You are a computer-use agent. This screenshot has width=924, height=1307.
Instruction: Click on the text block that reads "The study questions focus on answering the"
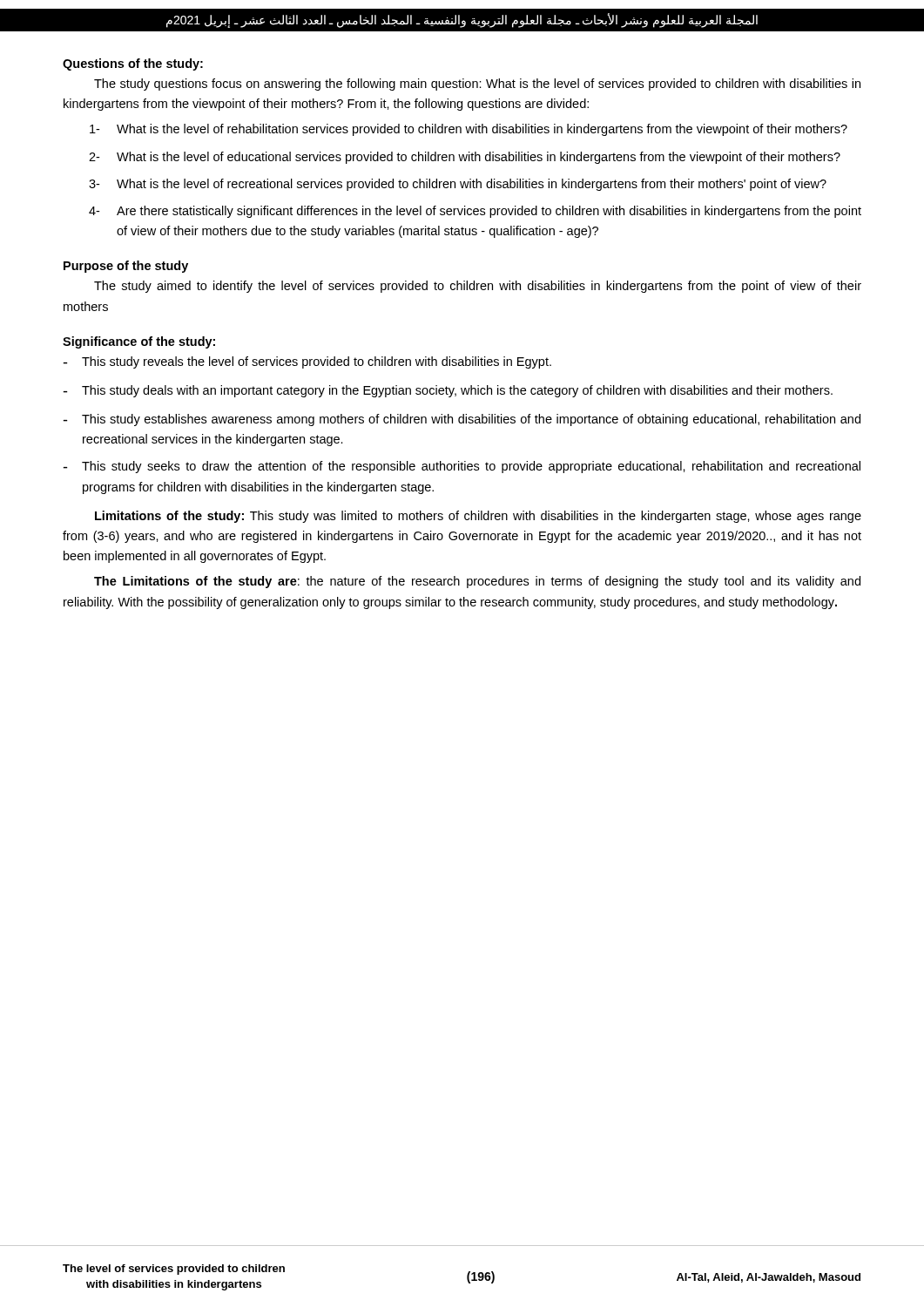pos(462,94)
